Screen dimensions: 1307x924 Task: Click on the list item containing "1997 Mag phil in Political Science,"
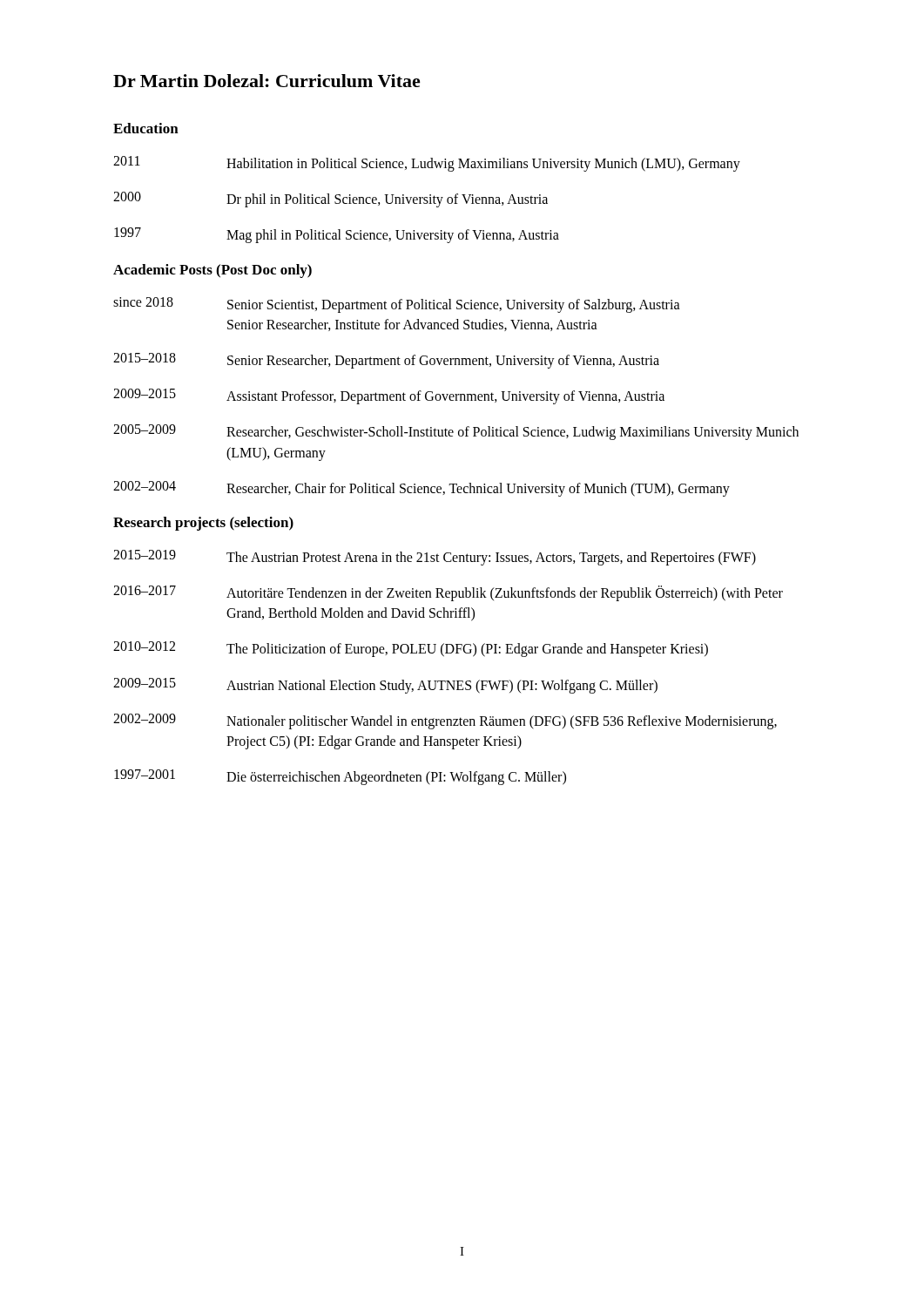tap(462, 235)
